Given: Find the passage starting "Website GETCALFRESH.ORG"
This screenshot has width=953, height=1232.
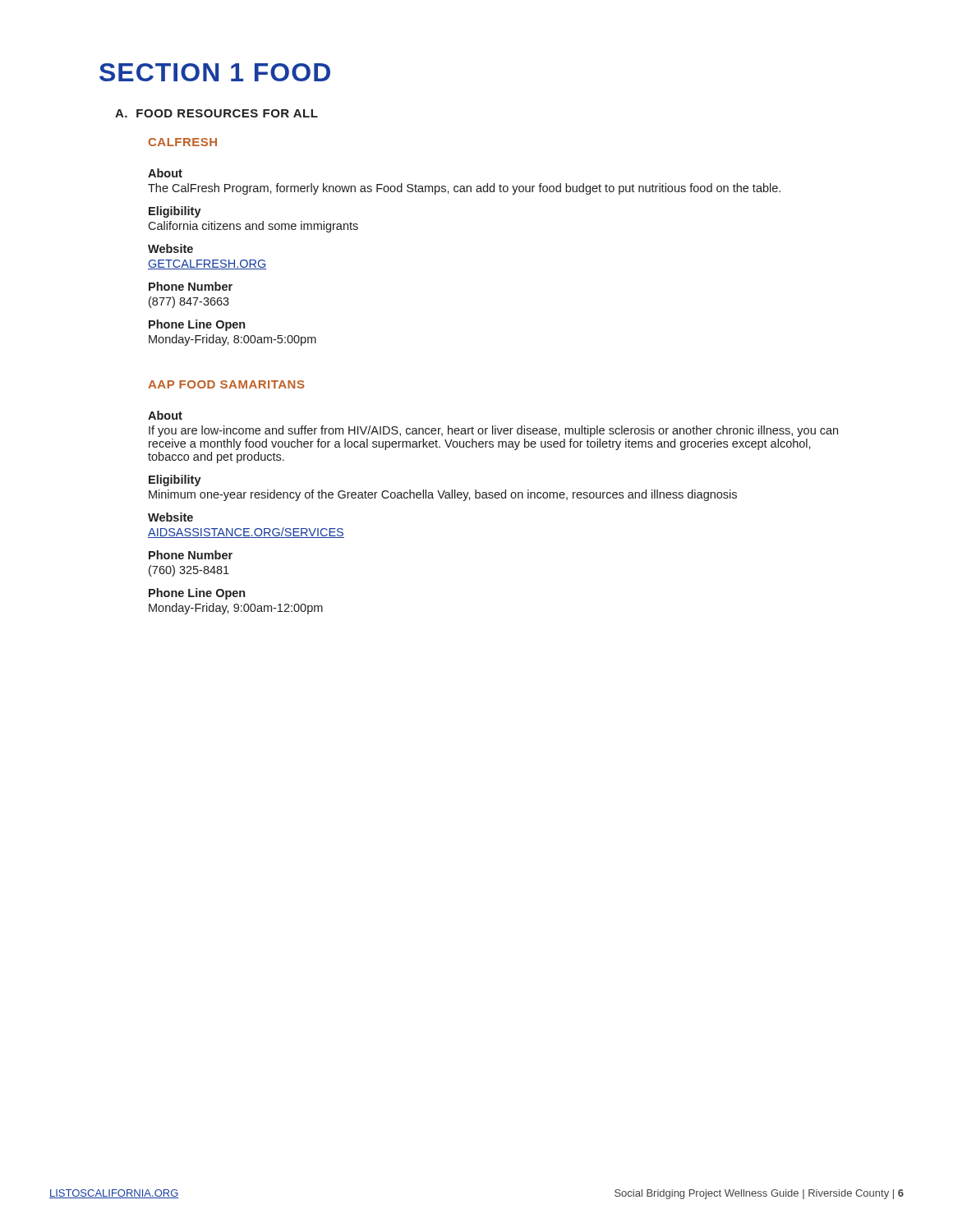Looking at the screenshot, I should click(x=170, y=248).
